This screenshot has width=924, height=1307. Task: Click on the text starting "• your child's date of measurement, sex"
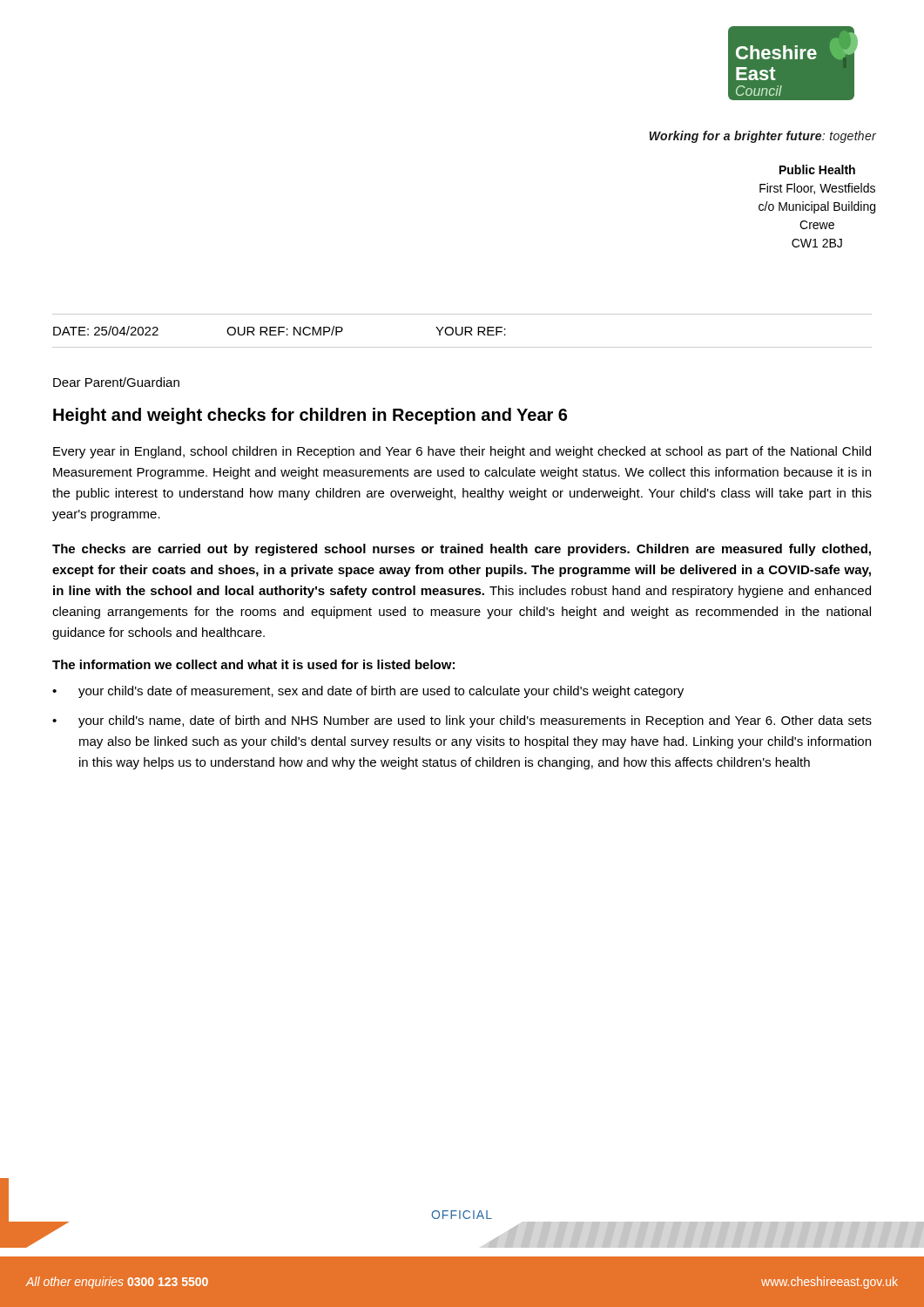pyautogui.click(x=462, y=691)
